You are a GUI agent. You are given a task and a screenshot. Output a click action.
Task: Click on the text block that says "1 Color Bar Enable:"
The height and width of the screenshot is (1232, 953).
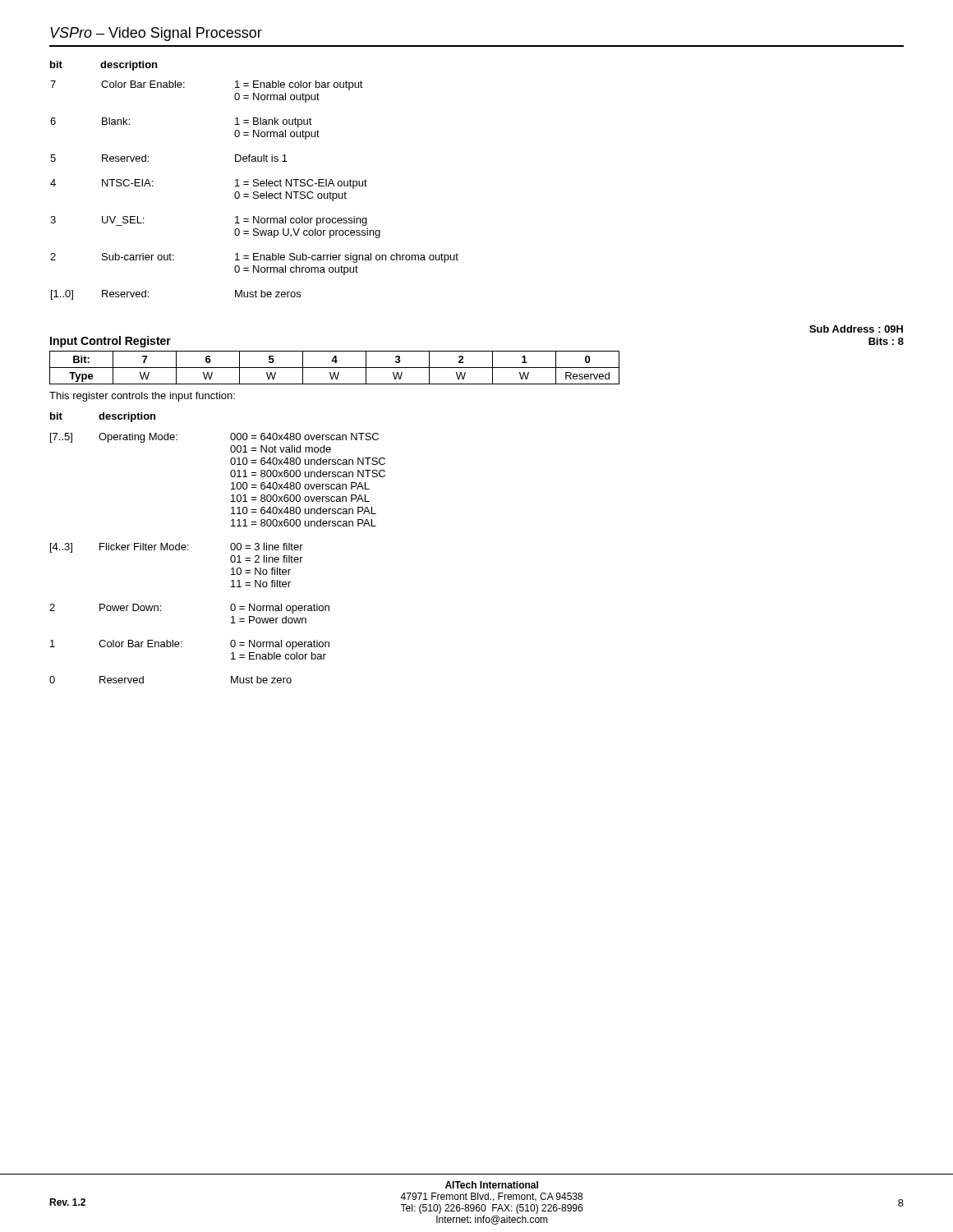(190, 650)
